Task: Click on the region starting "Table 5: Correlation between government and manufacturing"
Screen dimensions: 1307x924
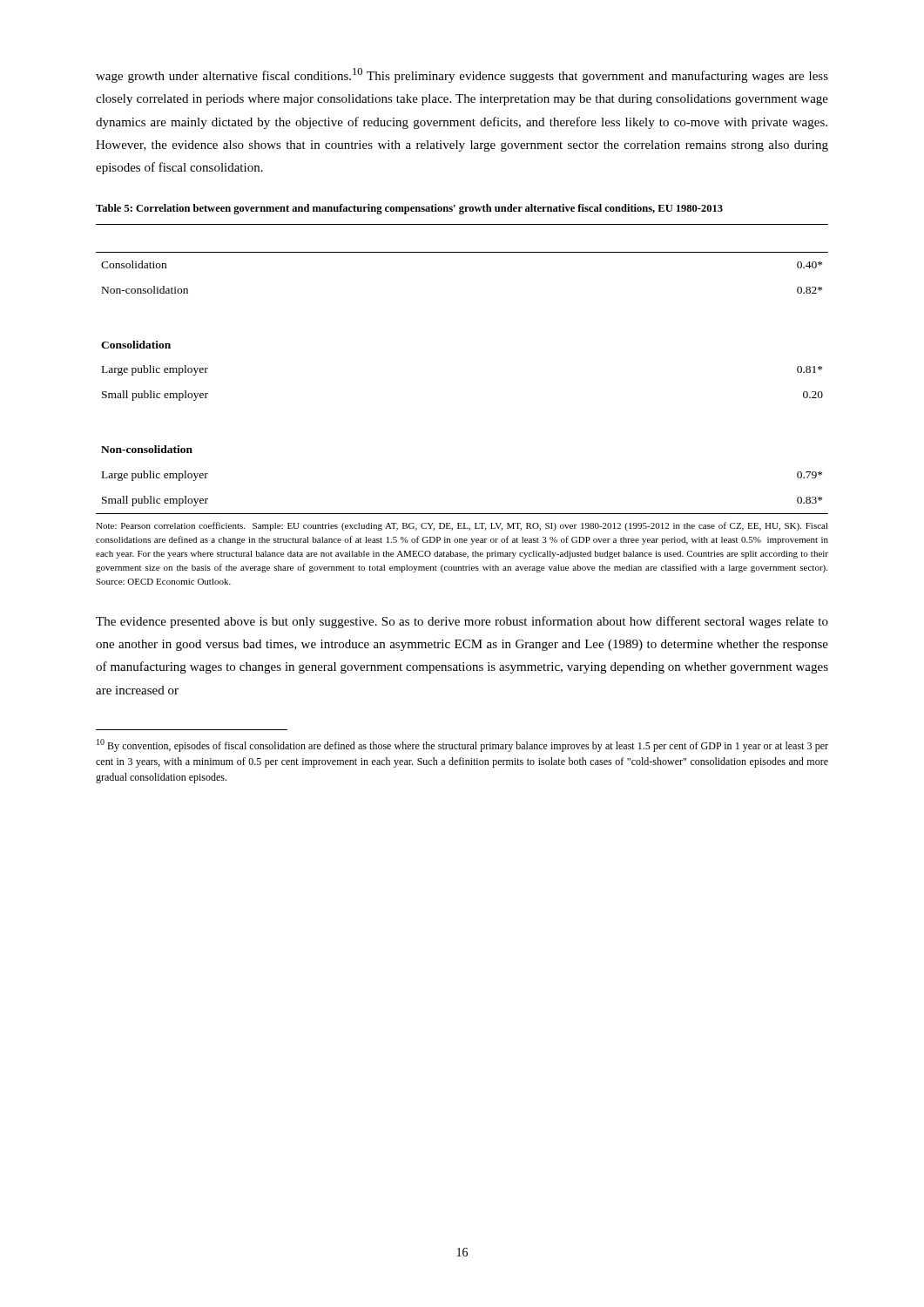Action: [409, 208]
